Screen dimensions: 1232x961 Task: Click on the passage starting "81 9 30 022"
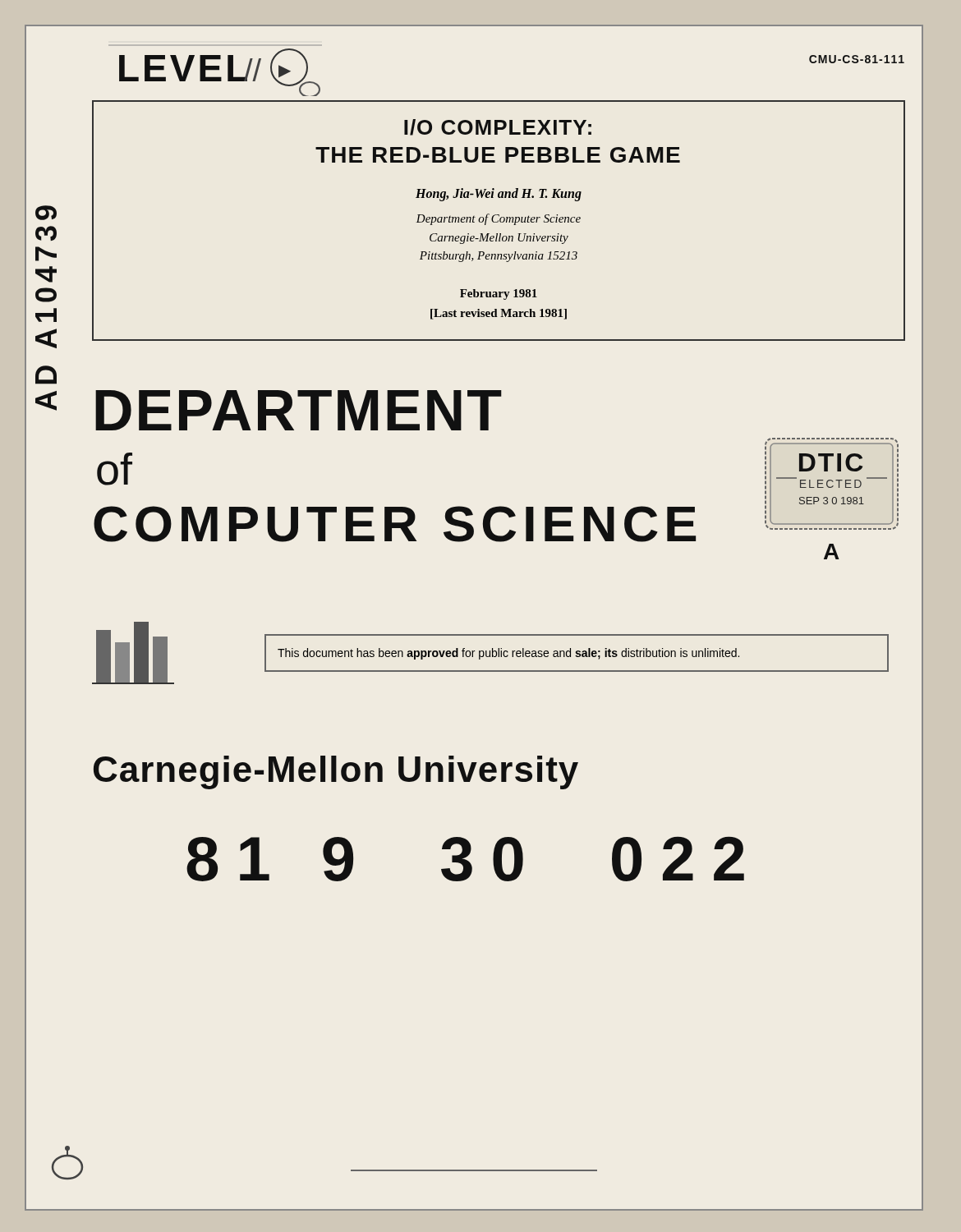pyautogui.click(x=474, y=859)
